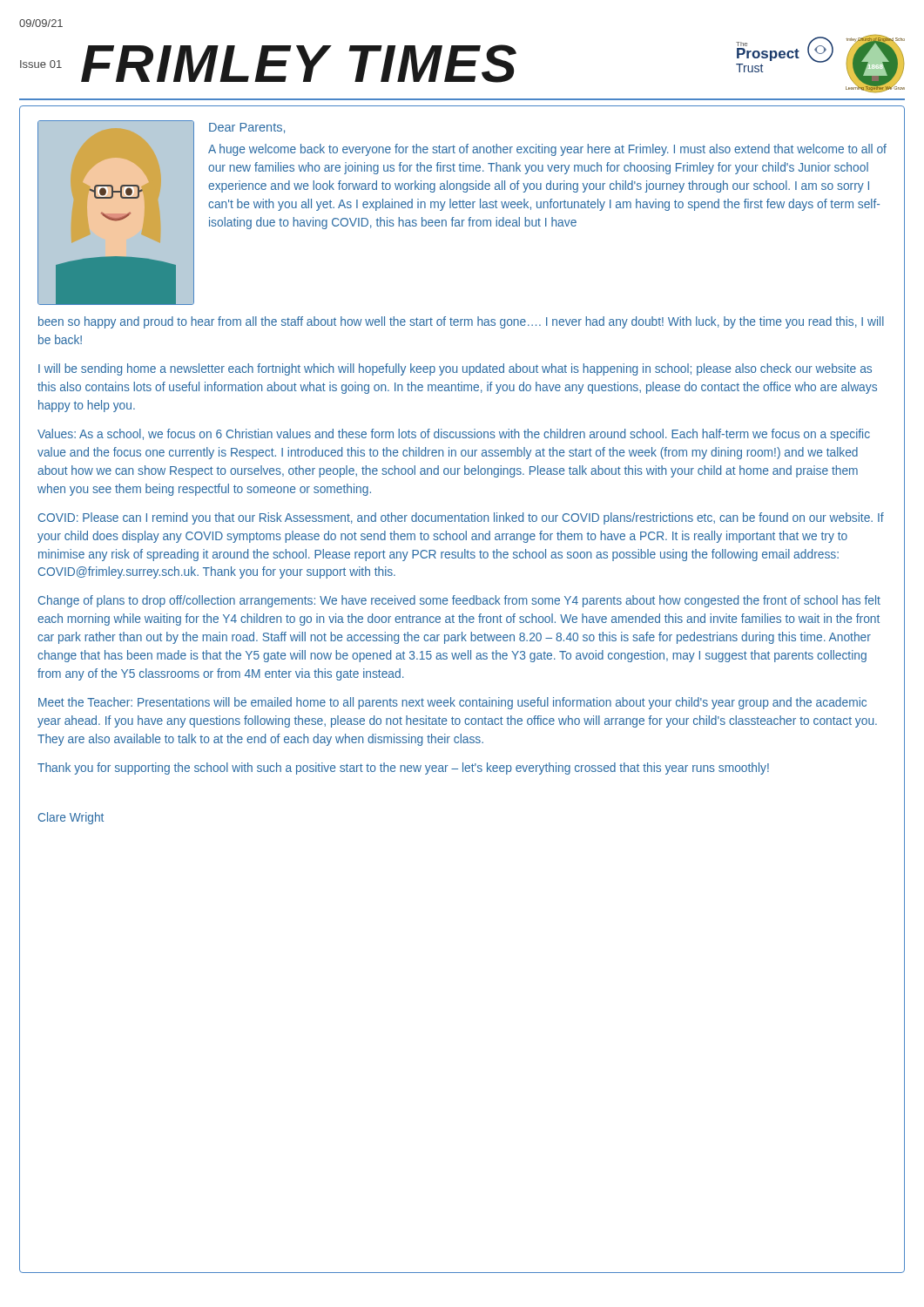
Task: Find the logo
Action: pos(820,63)
